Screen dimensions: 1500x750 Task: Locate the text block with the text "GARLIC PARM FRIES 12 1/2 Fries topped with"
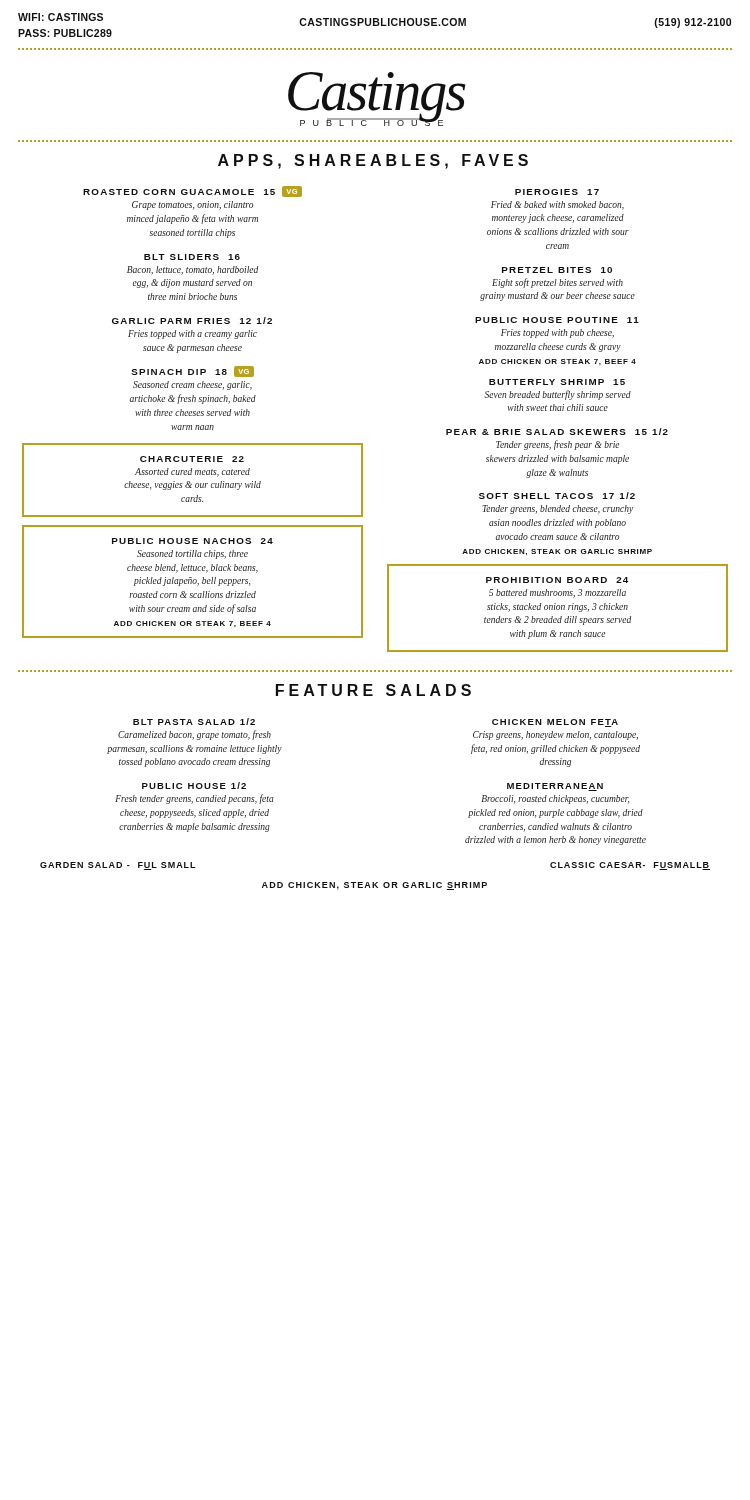[x=193, y=335]
